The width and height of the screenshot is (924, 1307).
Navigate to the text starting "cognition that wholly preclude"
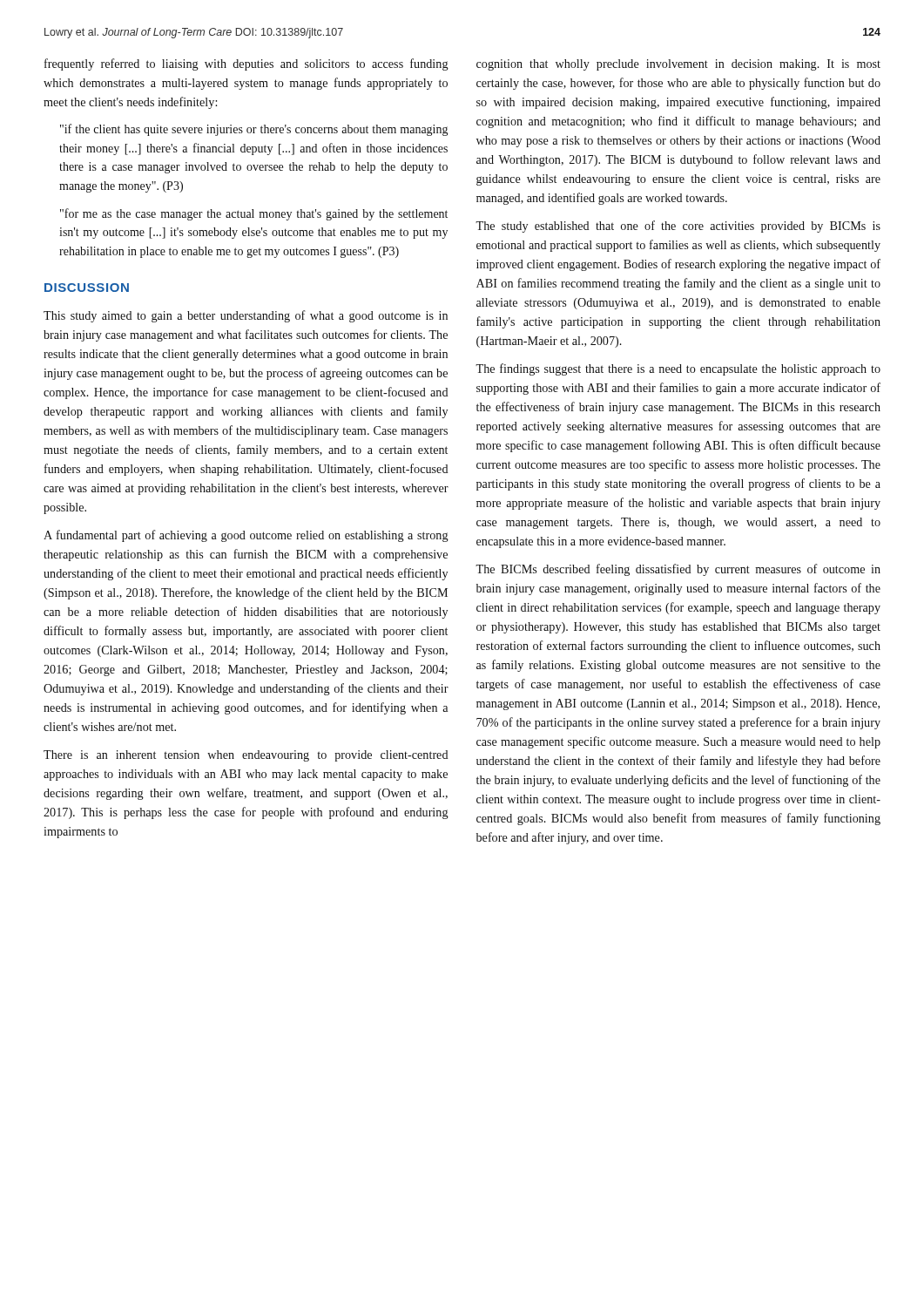coord(678,131)
